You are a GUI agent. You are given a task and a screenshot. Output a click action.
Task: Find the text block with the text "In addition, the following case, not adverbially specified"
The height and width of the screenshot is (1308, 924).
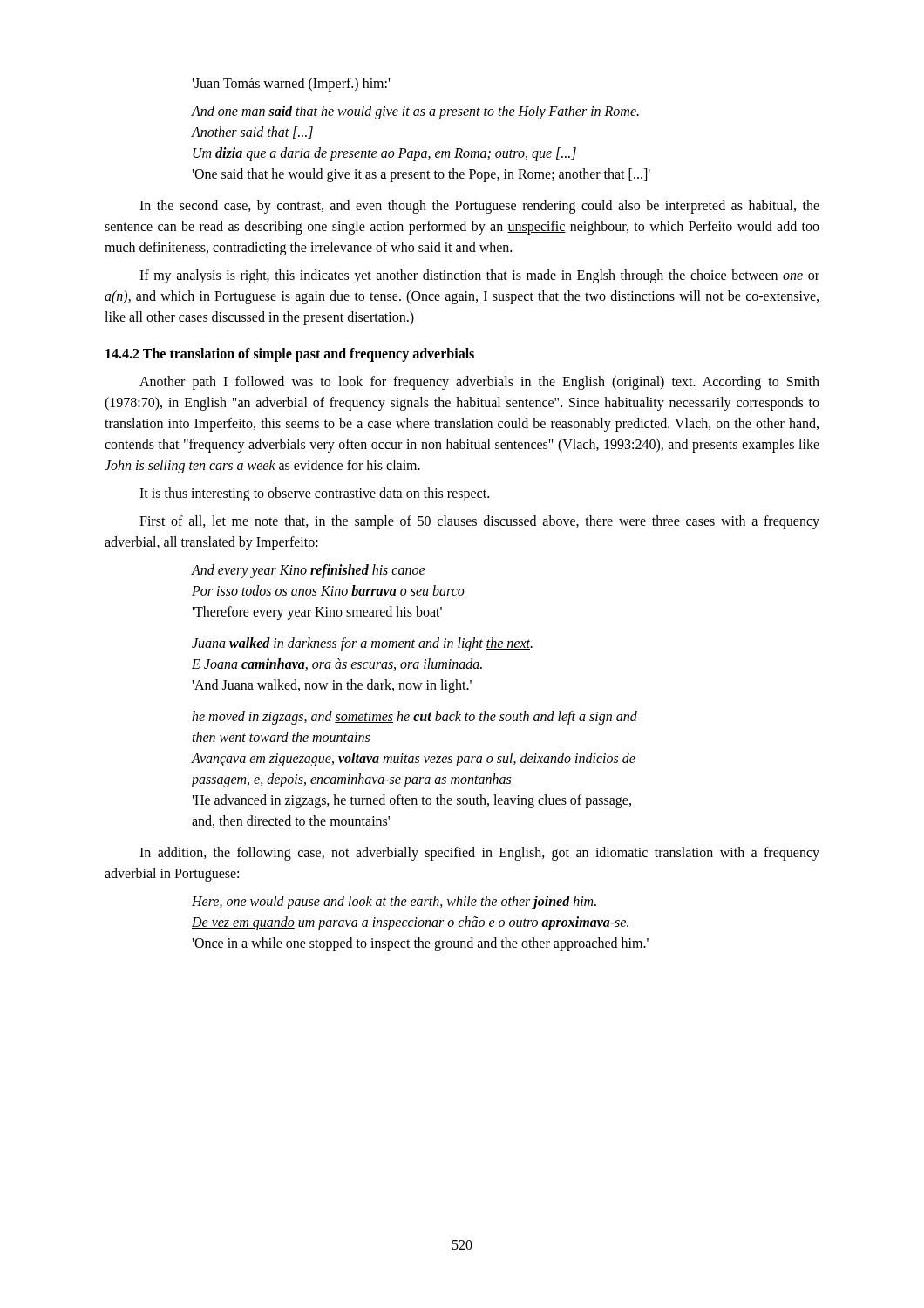(462, 863)
